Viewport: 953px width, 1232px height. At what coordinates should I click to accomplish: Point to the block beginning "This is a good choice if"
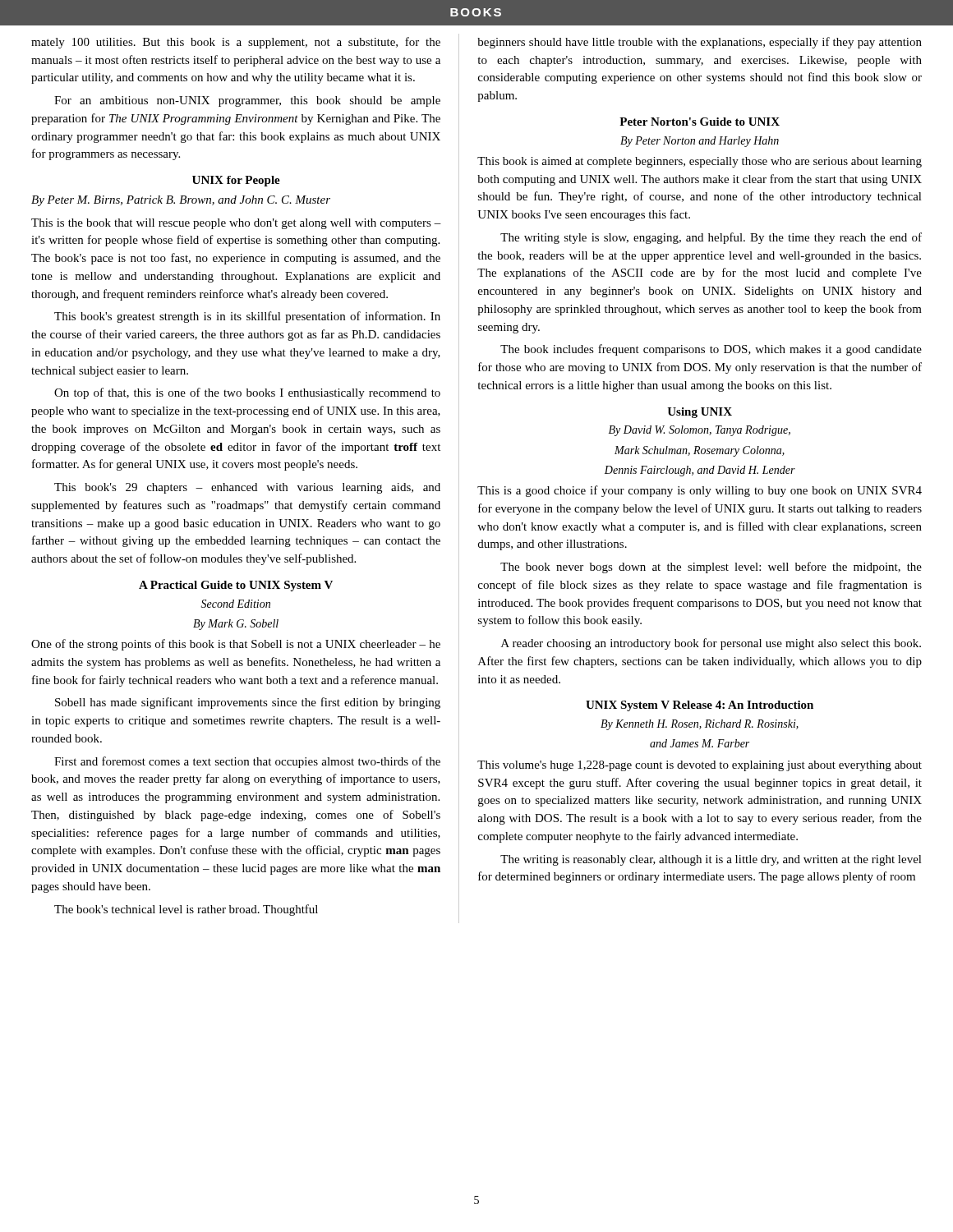pos(700,518)
